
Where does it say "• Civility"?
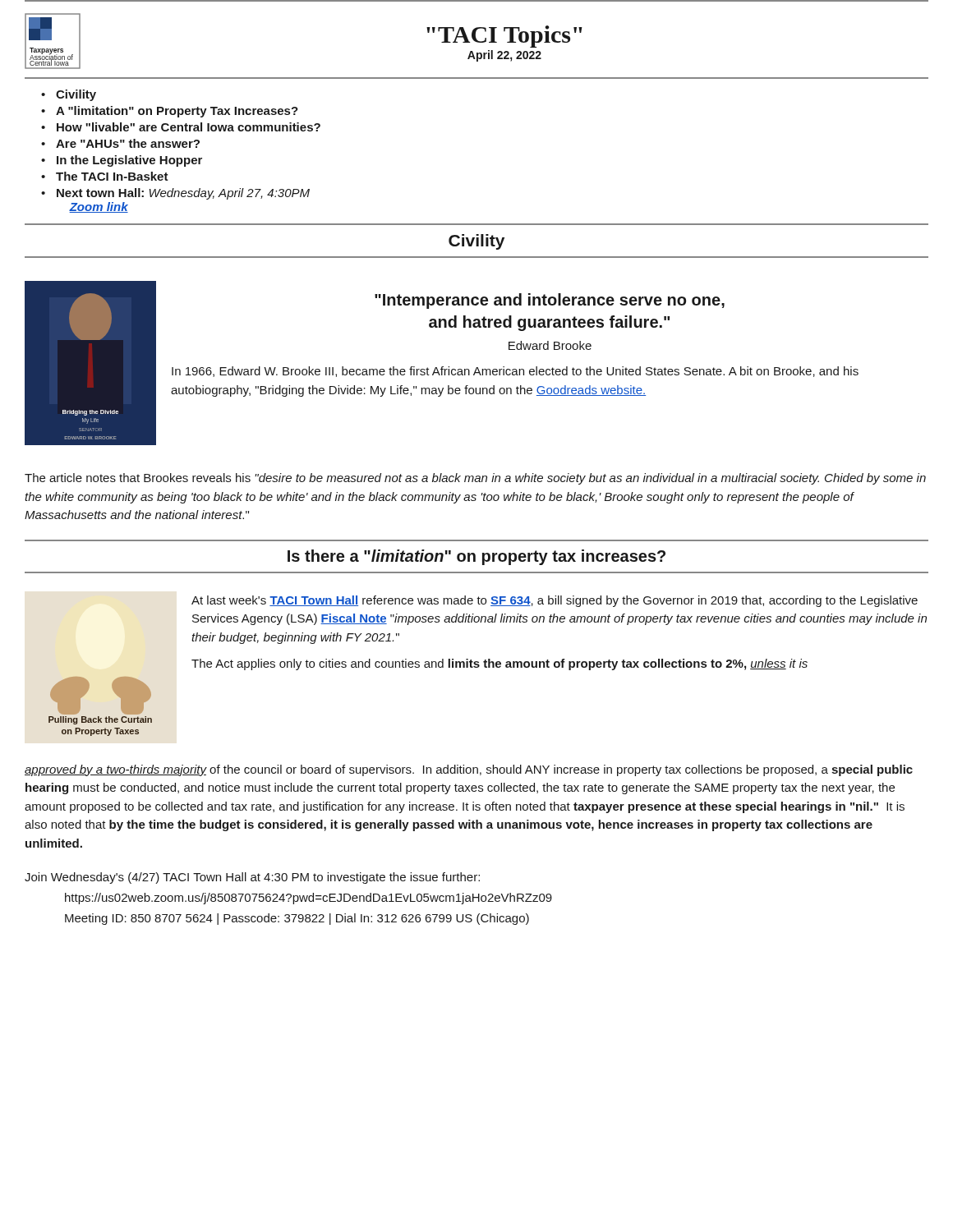[69, 95]
